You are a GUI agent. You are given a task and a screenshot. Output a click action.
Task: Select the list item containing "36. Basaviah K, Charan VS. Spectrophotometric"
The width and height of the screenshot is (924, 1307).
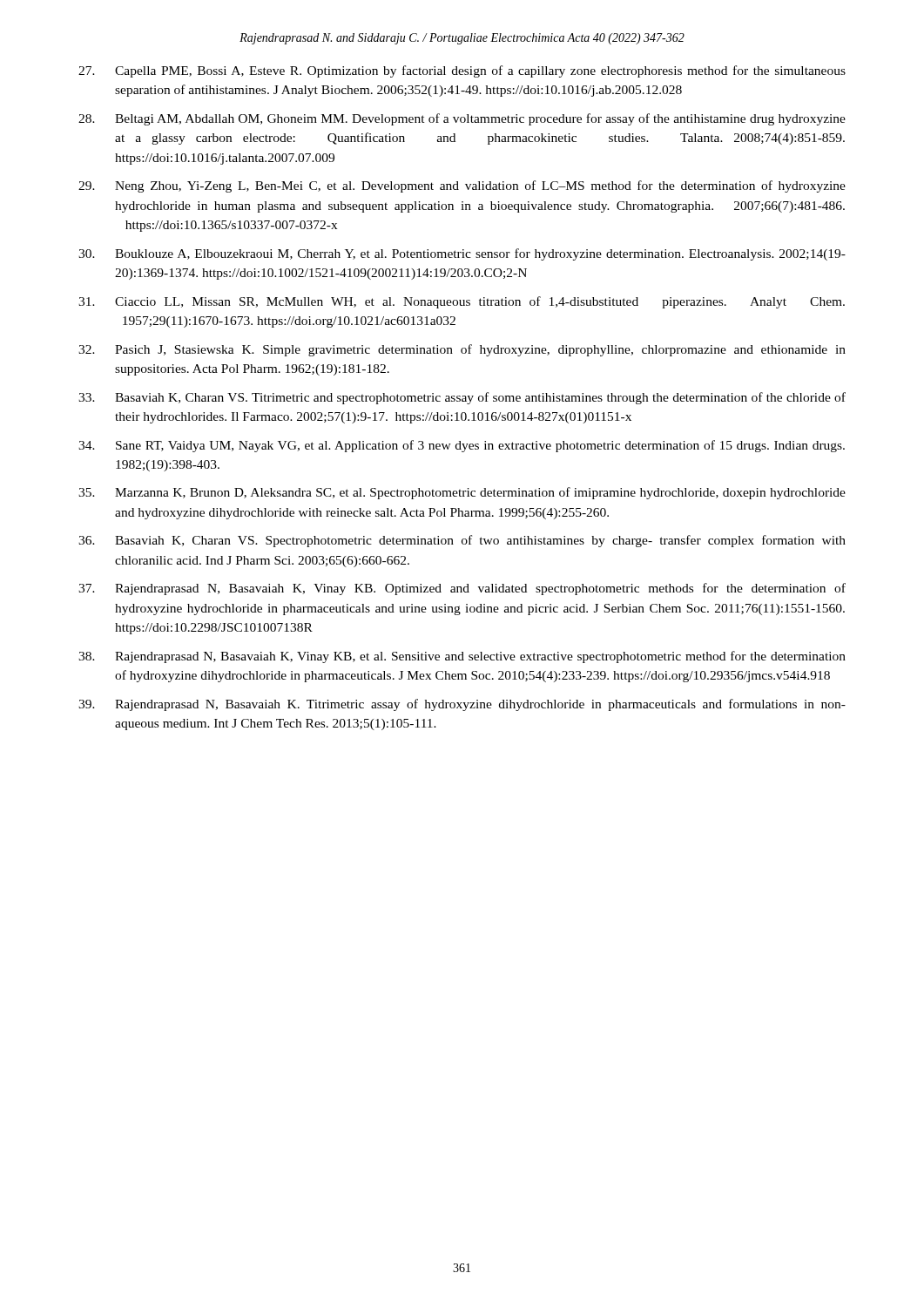point(462,551)
